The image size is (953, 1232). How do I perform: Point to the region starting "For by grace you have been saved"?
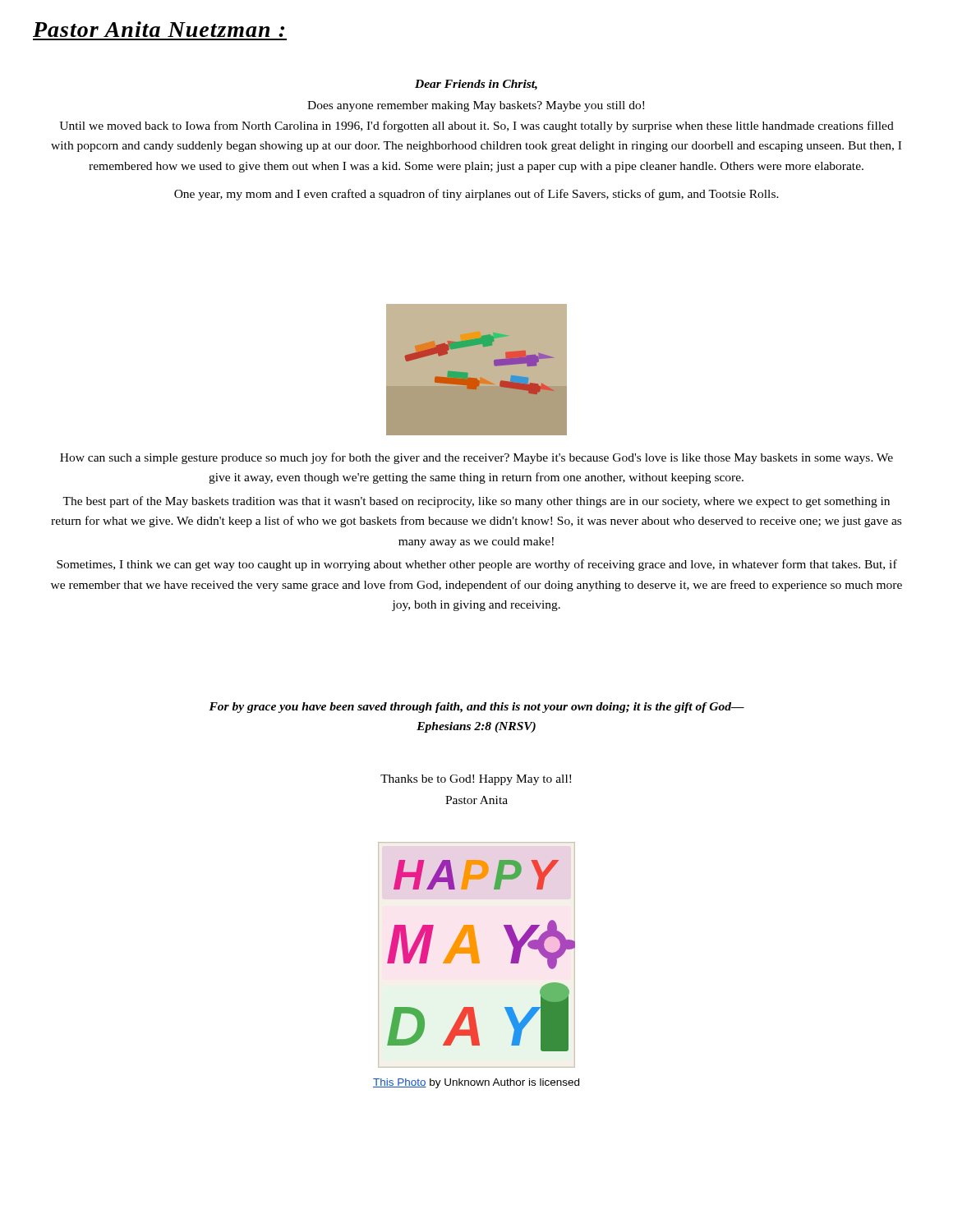click(x=476, y=717)
